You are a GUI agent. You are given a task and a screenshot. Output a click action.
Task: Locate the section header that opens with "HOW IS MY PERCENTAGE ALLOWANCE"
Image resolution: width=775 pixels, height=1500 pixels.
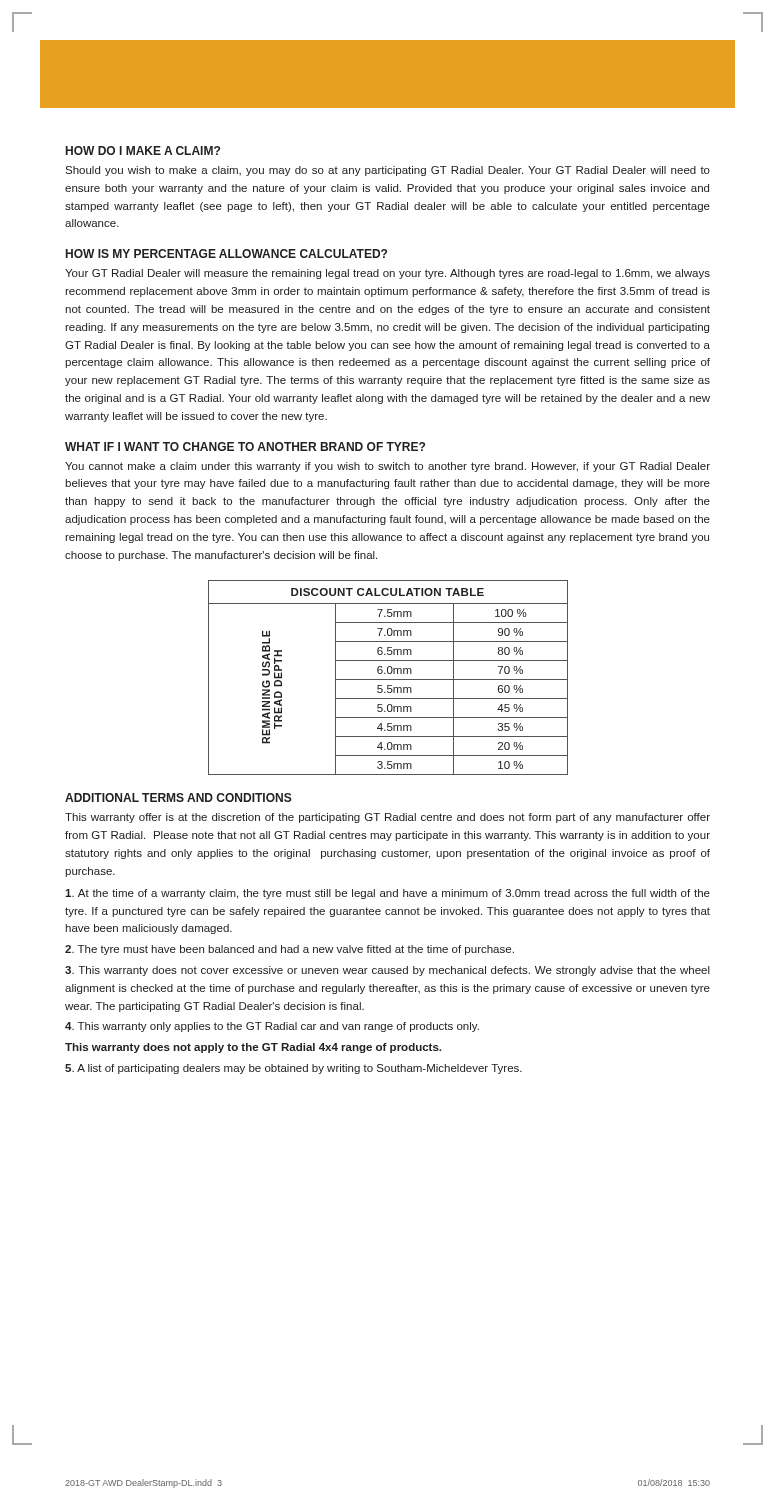[x=226, y=254]
